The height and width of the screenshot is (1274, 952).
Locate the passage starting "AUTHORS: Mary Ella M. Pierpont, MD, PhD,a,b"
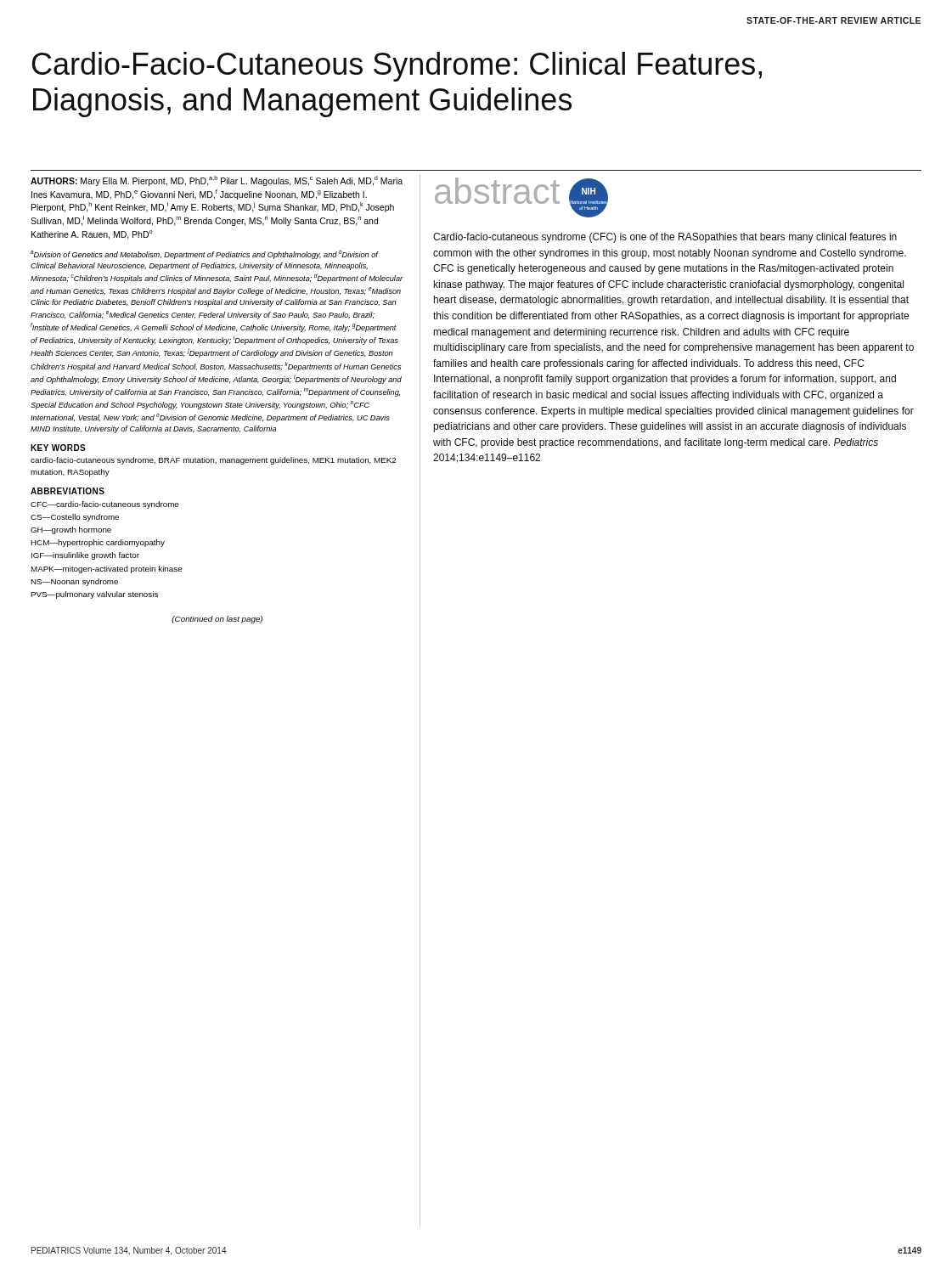pos(217,207)
